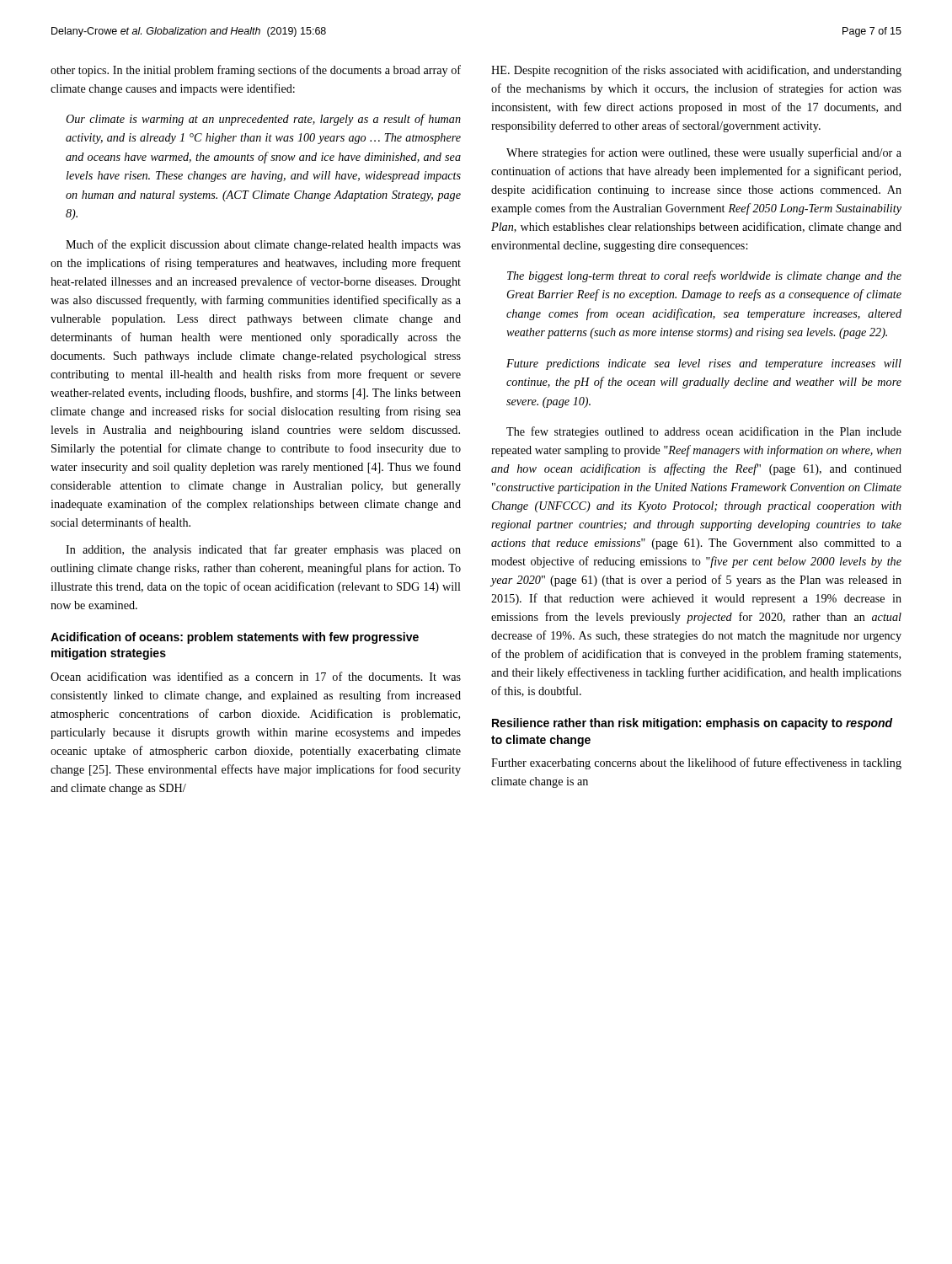Locate the block of text that opens with "HE. Despite recognition of"
The width and height of the screenshot is (952, 1264).
pyautogui.click(x=696, y=98)
